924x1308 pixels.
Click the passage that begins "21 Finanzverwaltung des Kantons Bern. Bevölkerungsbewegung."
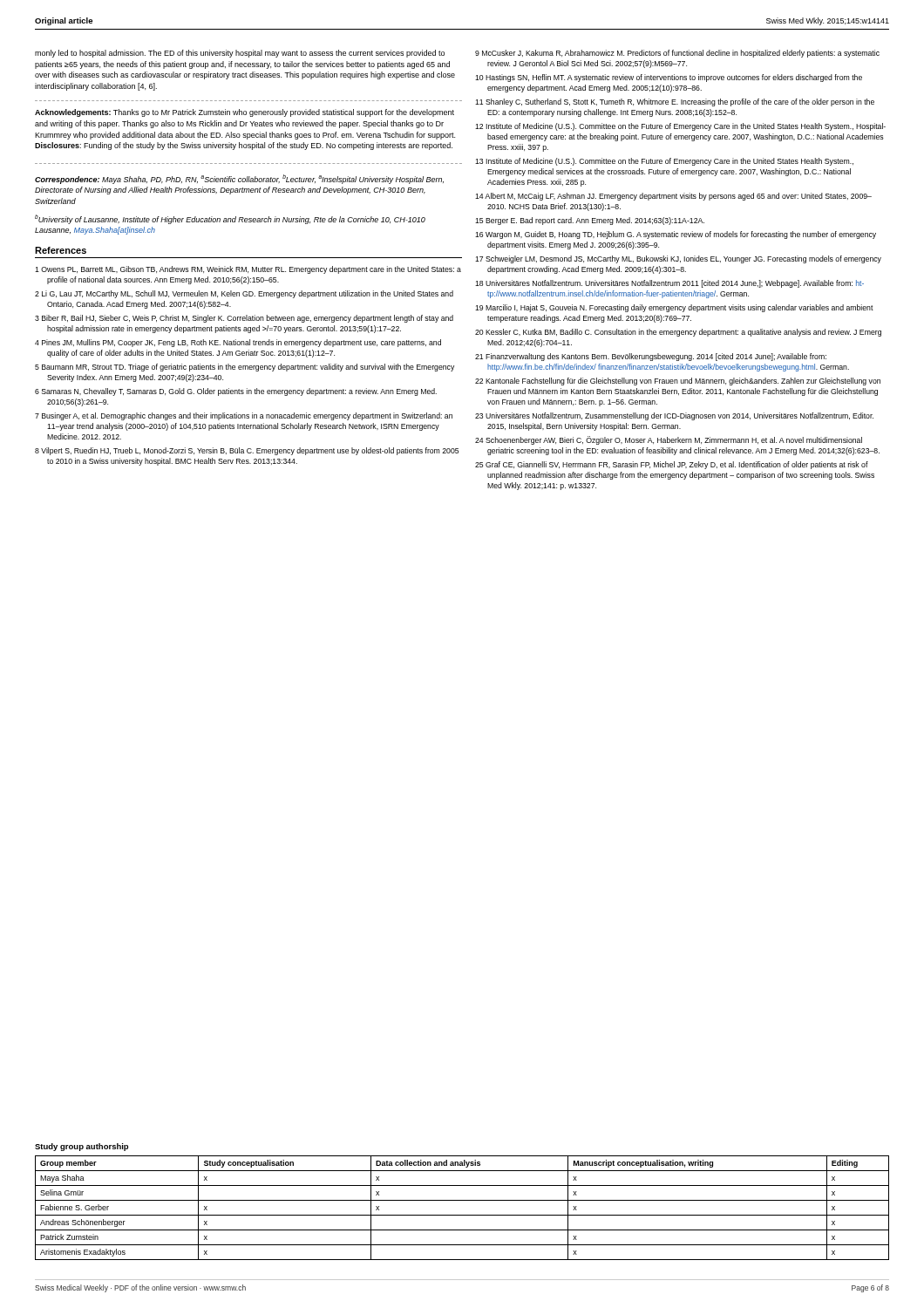662,362
